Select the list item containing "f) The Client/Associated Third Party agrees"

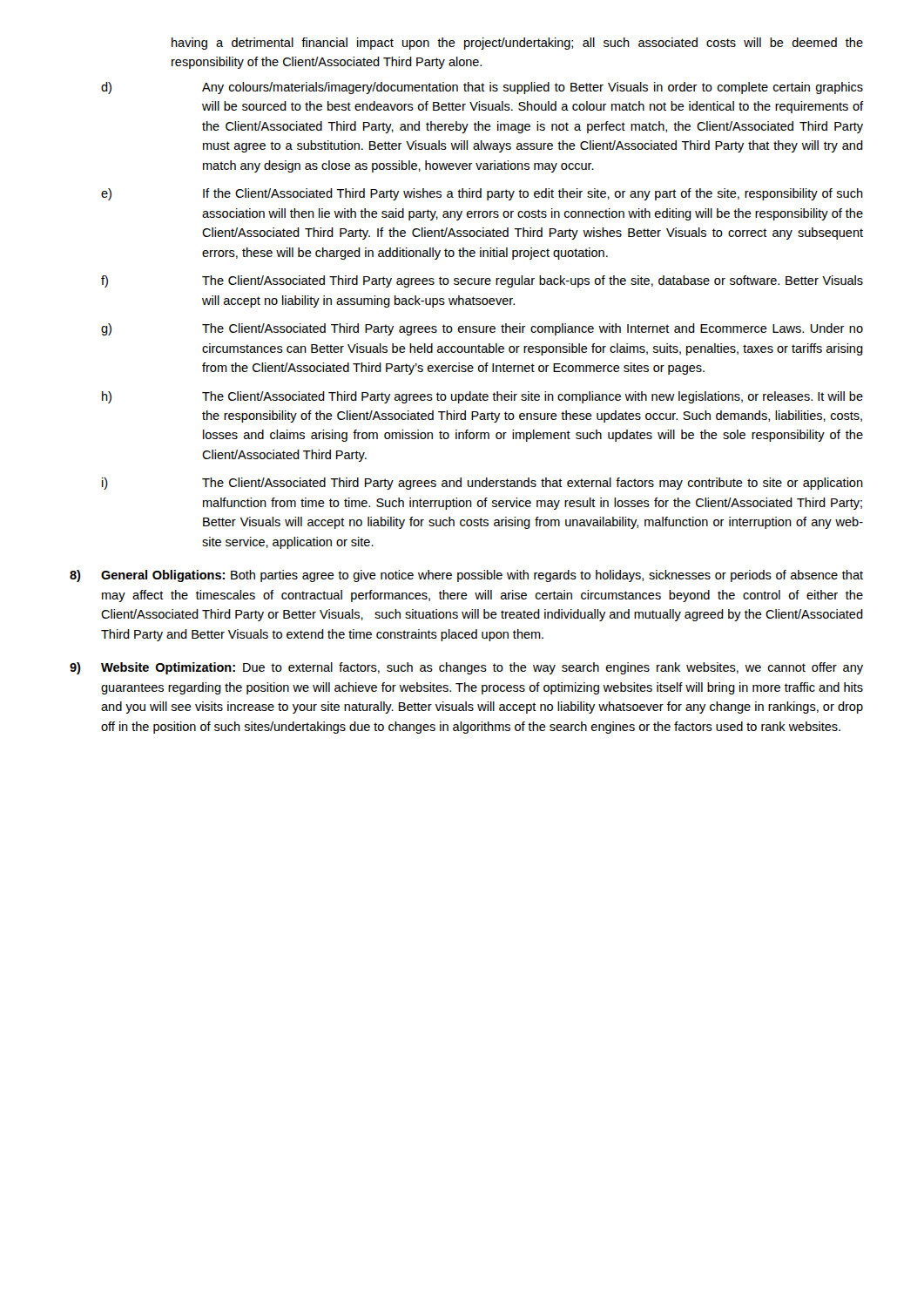pyautogui.click(x=466, y=291)
